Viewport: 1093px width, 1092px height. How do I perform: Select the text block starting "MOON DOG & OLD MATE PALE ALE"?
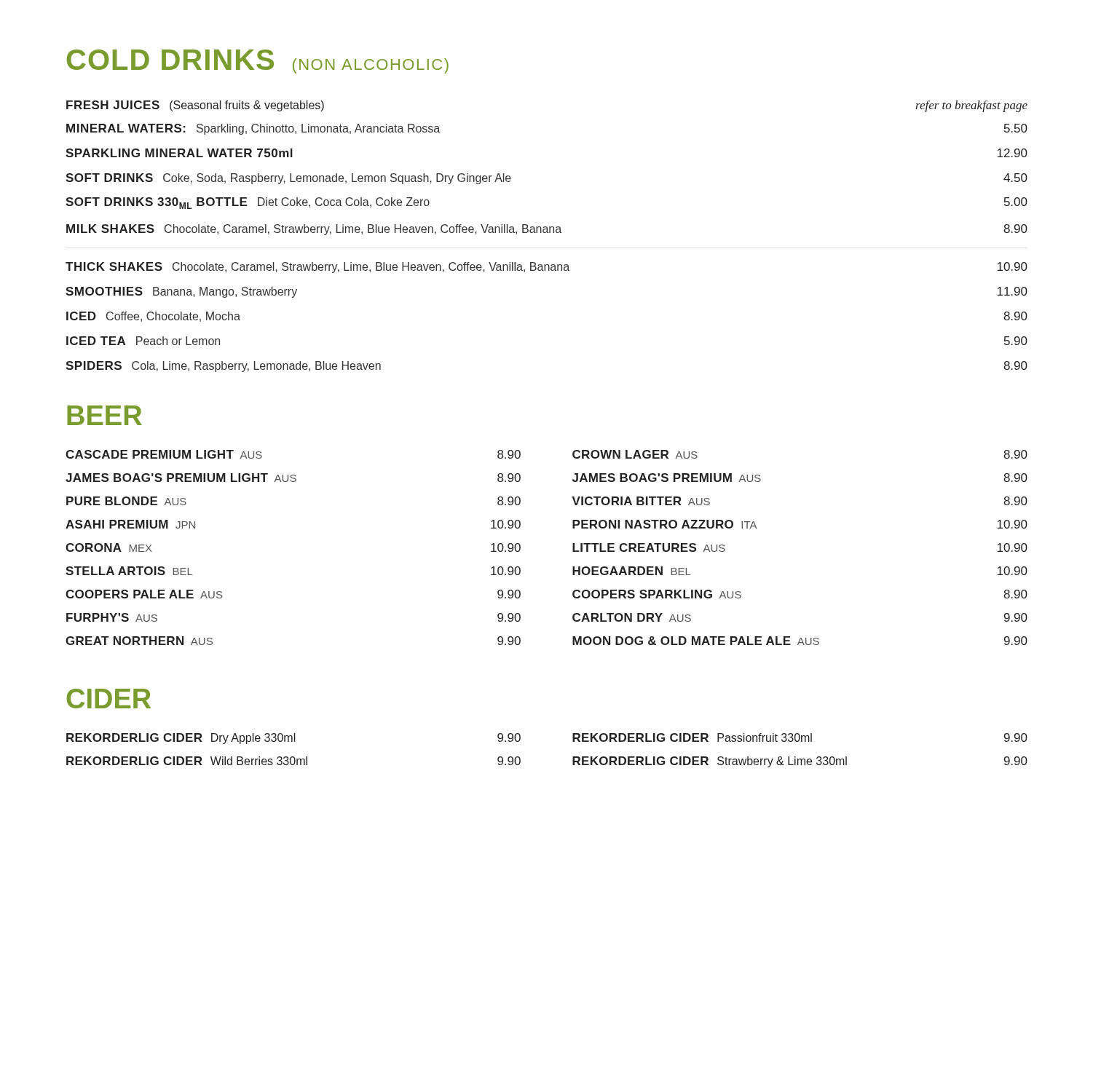(x=800, y=642)
